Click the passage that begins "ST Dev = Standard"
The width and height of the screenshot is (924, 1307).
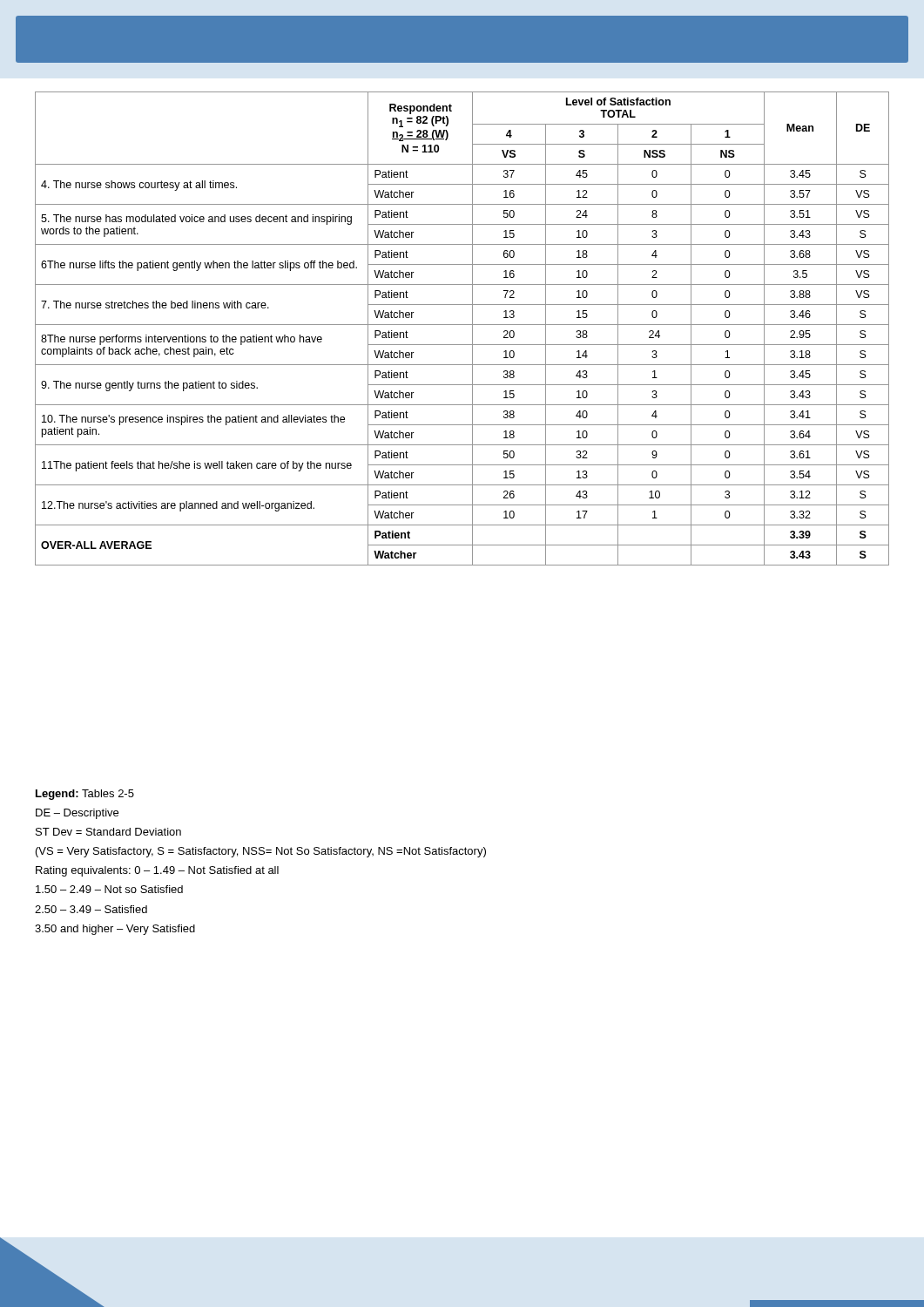pos(108,832)
